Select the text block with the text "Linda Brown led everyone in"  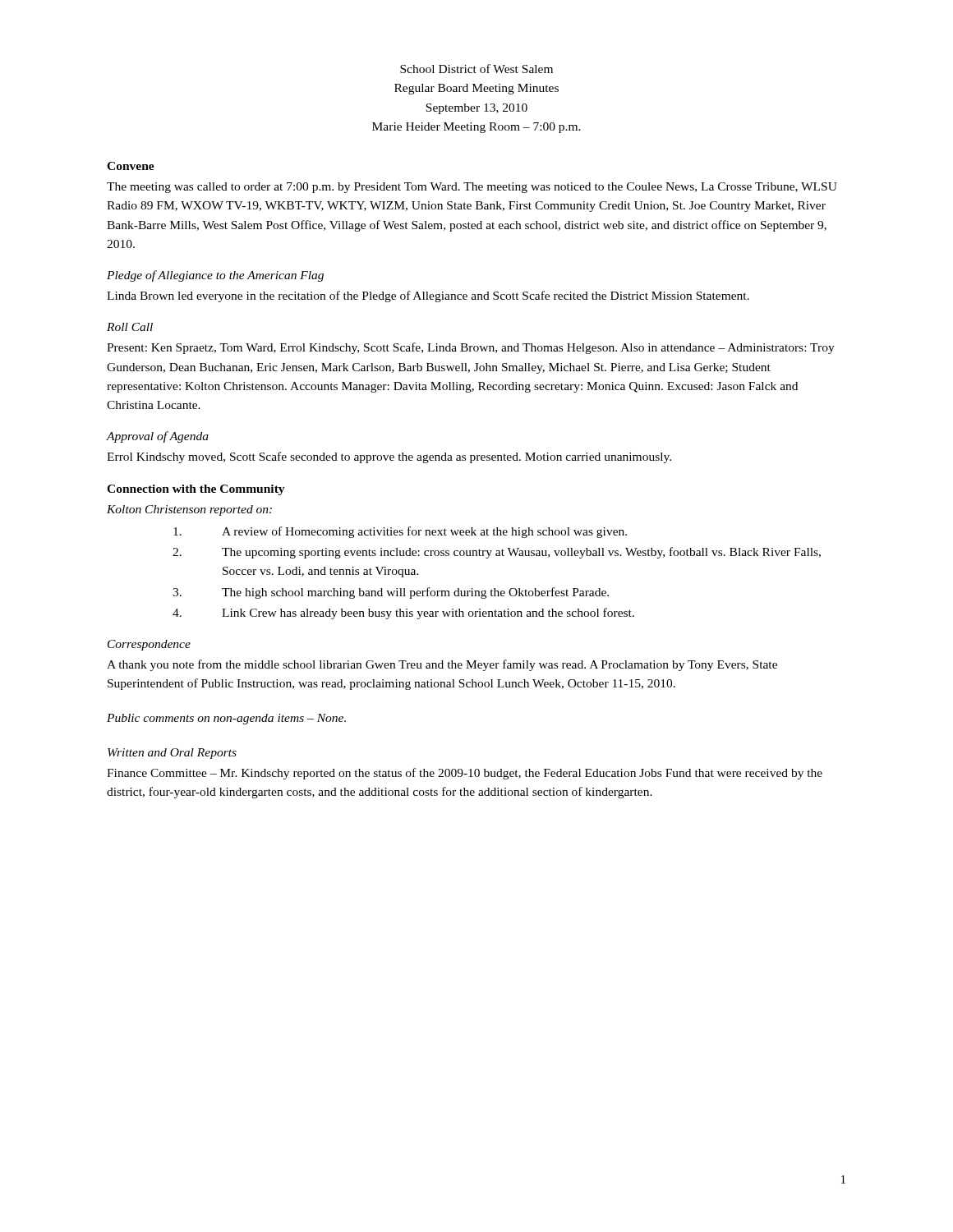click(428, 295)
